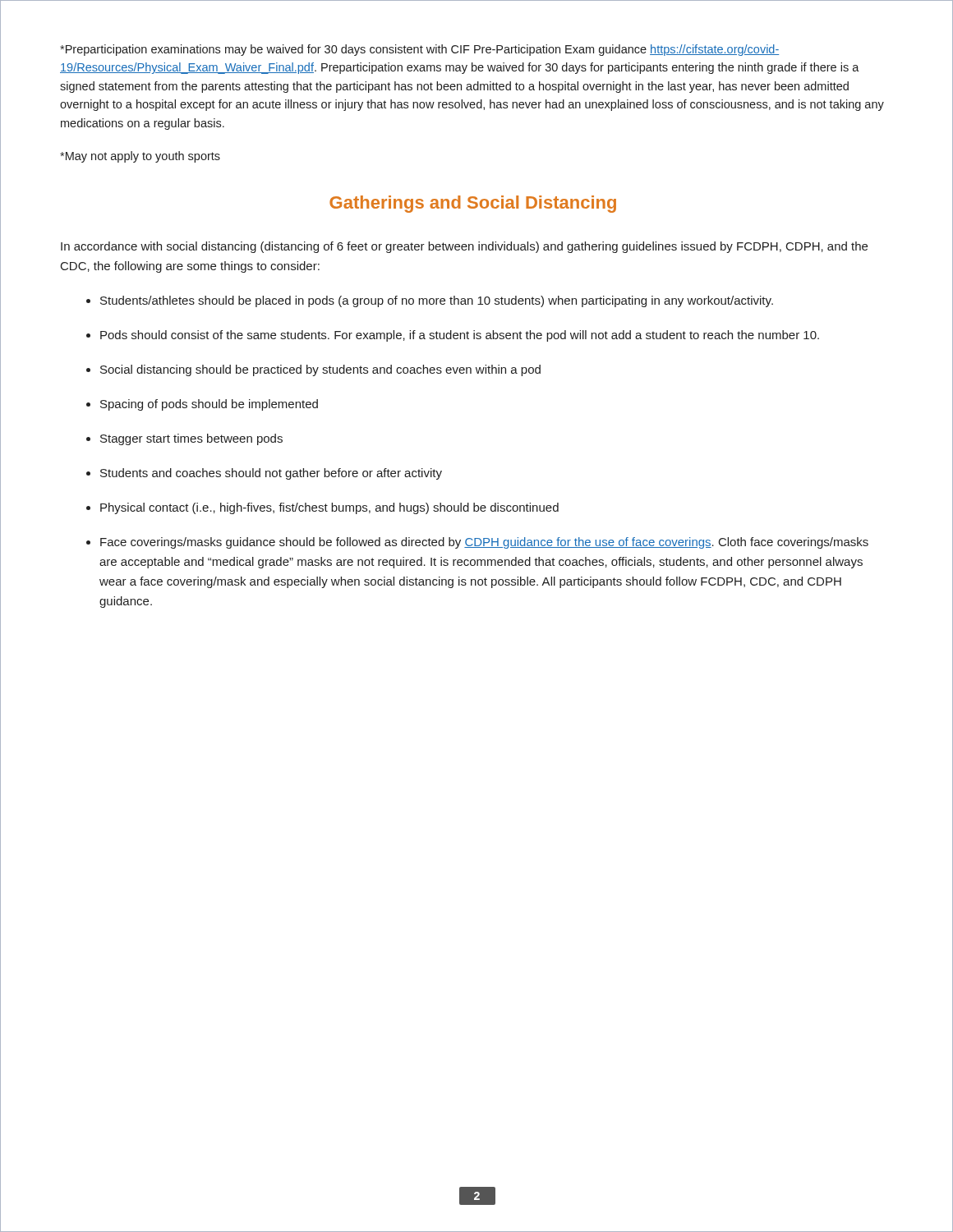Navigate to the region starting "Pods should consist of the same students."

(460, 335)
